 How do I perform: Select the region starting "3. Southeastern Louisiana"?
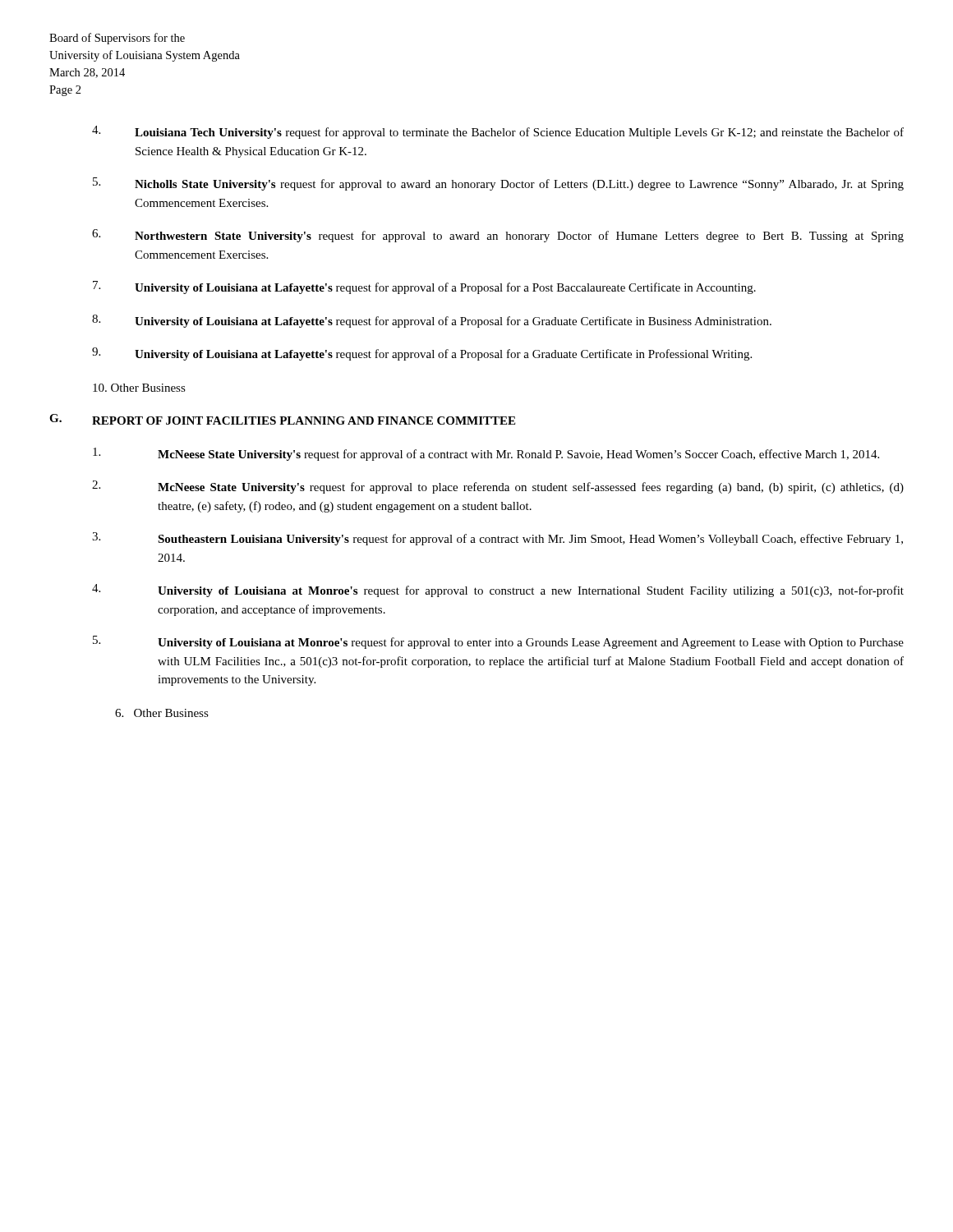(476, 548)
